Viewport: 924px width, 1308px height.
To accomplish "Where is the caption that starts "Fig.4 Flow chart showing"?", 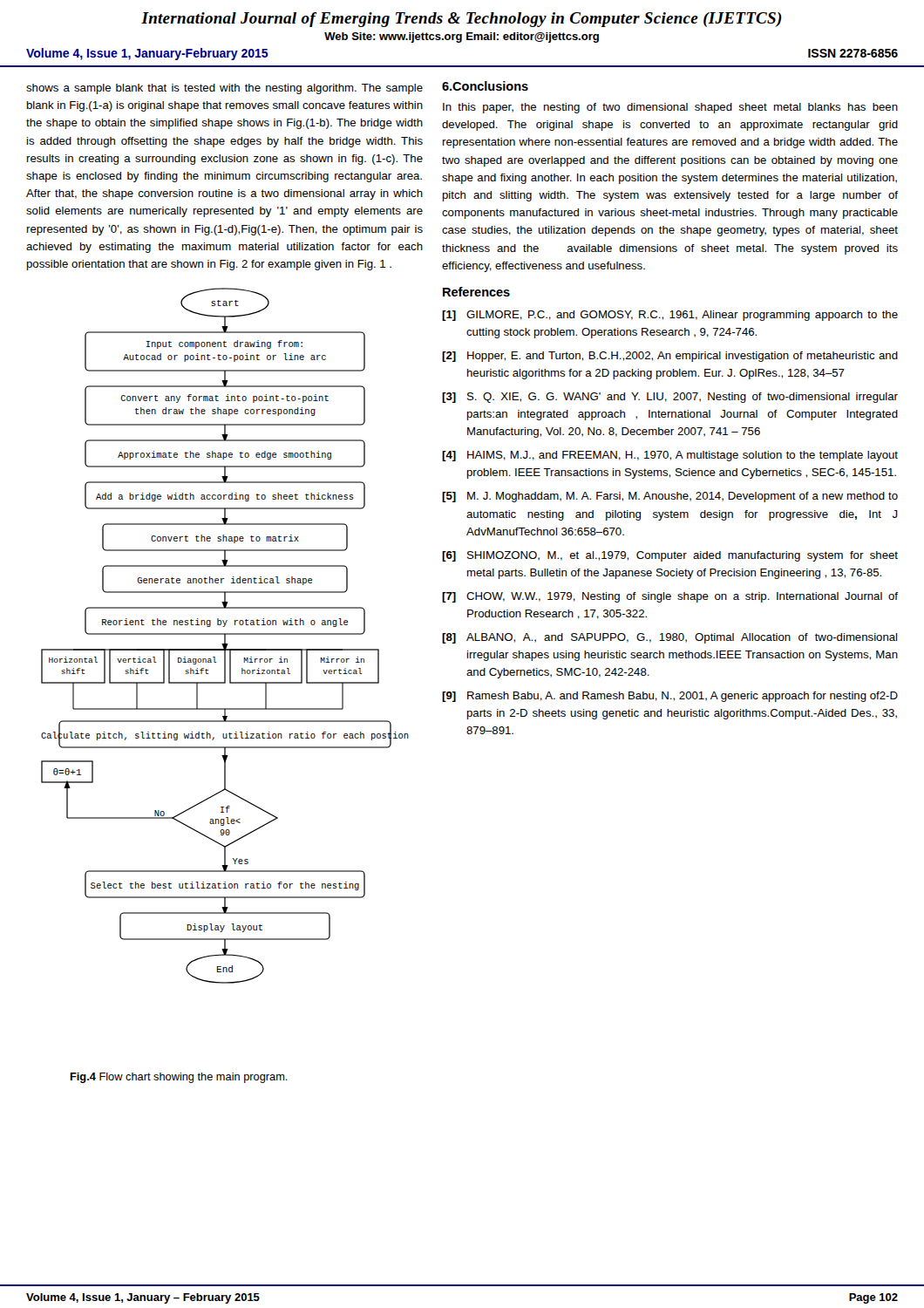I will (x=179, y=1076).
